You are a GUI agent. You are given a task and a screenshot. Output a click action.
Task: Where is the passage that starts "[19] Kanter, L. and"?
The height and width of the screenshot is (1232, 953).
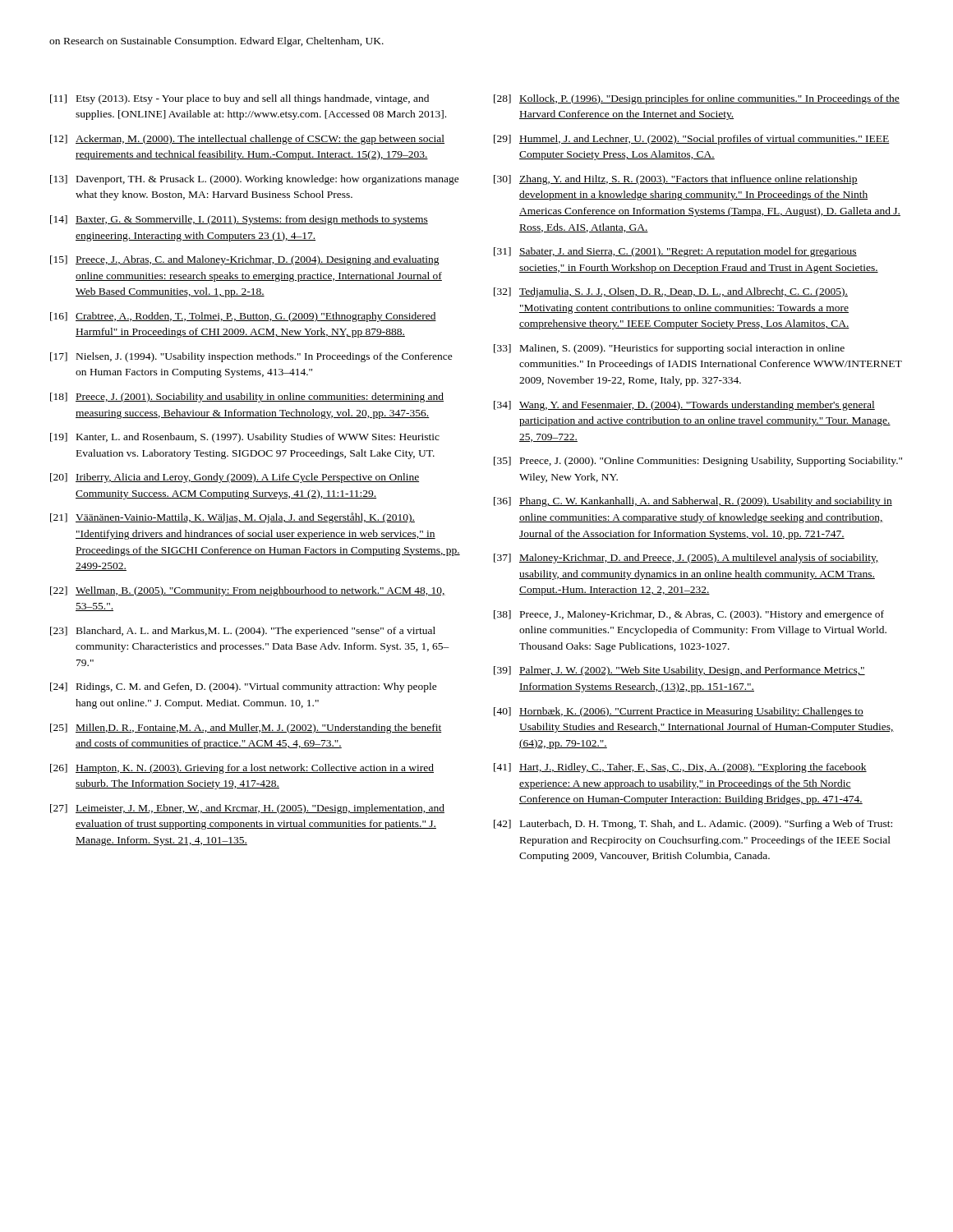[255, 445]
